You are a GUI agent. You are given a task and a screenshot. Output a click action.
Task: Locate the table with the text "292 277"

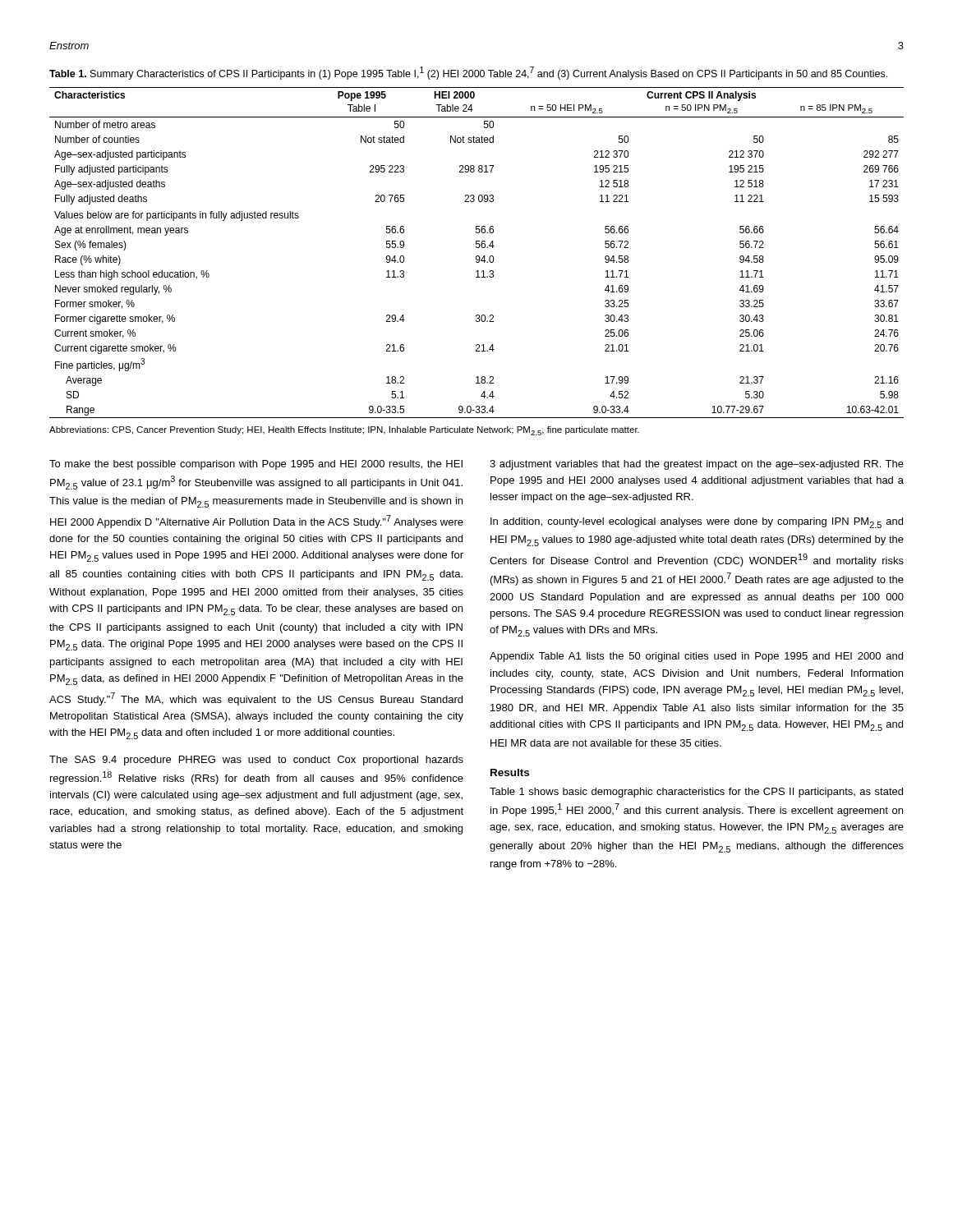coord(476,252)
